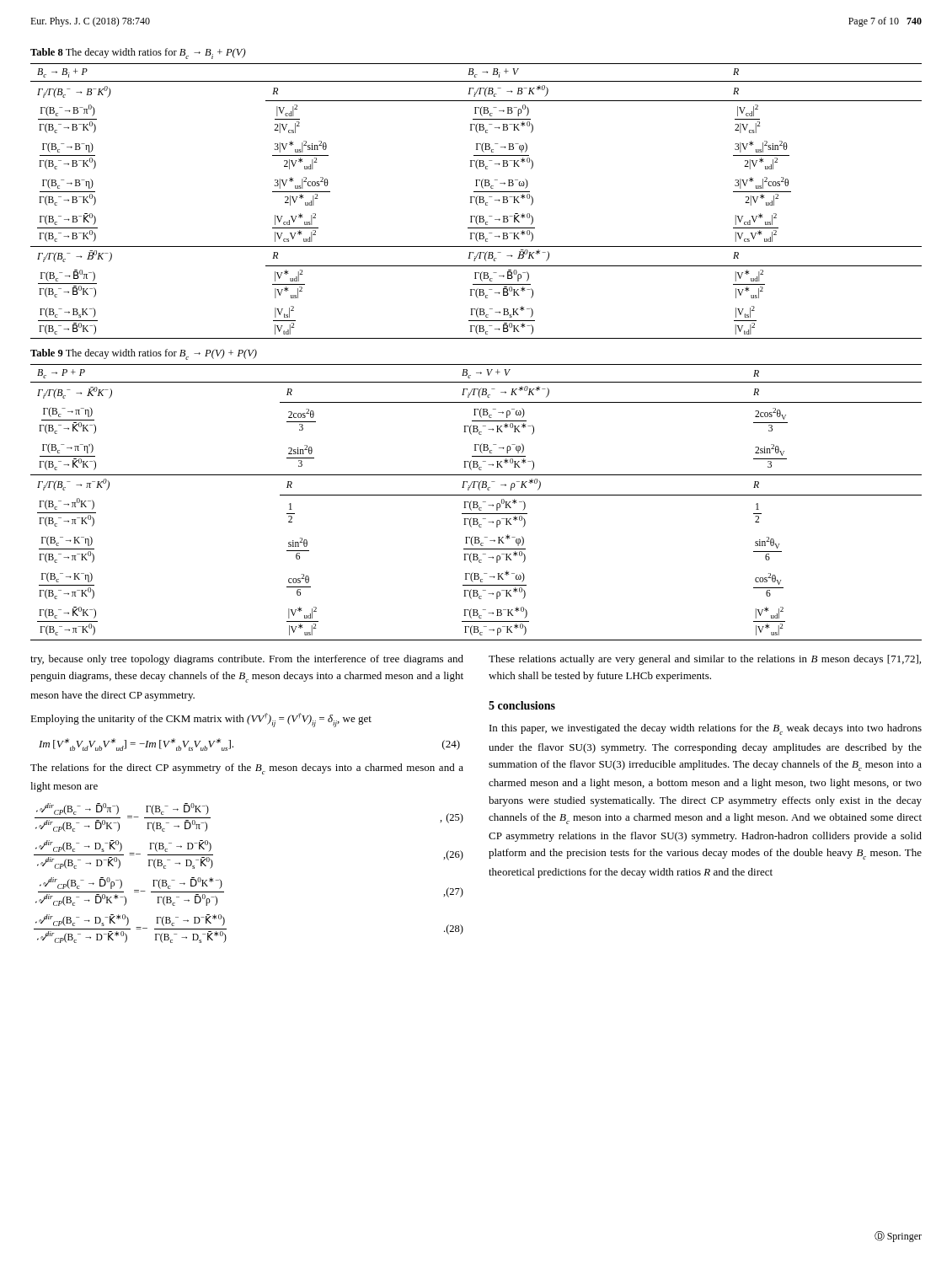Screen dimensions: 1264x952
Task: Click the formula that begins "𝒜dirCP(Bc− → D̄0π−)𝒜dirCP(Bc− → D̄0K−) =− Γ(Bc−"
Action: click(x=77, y=818)
